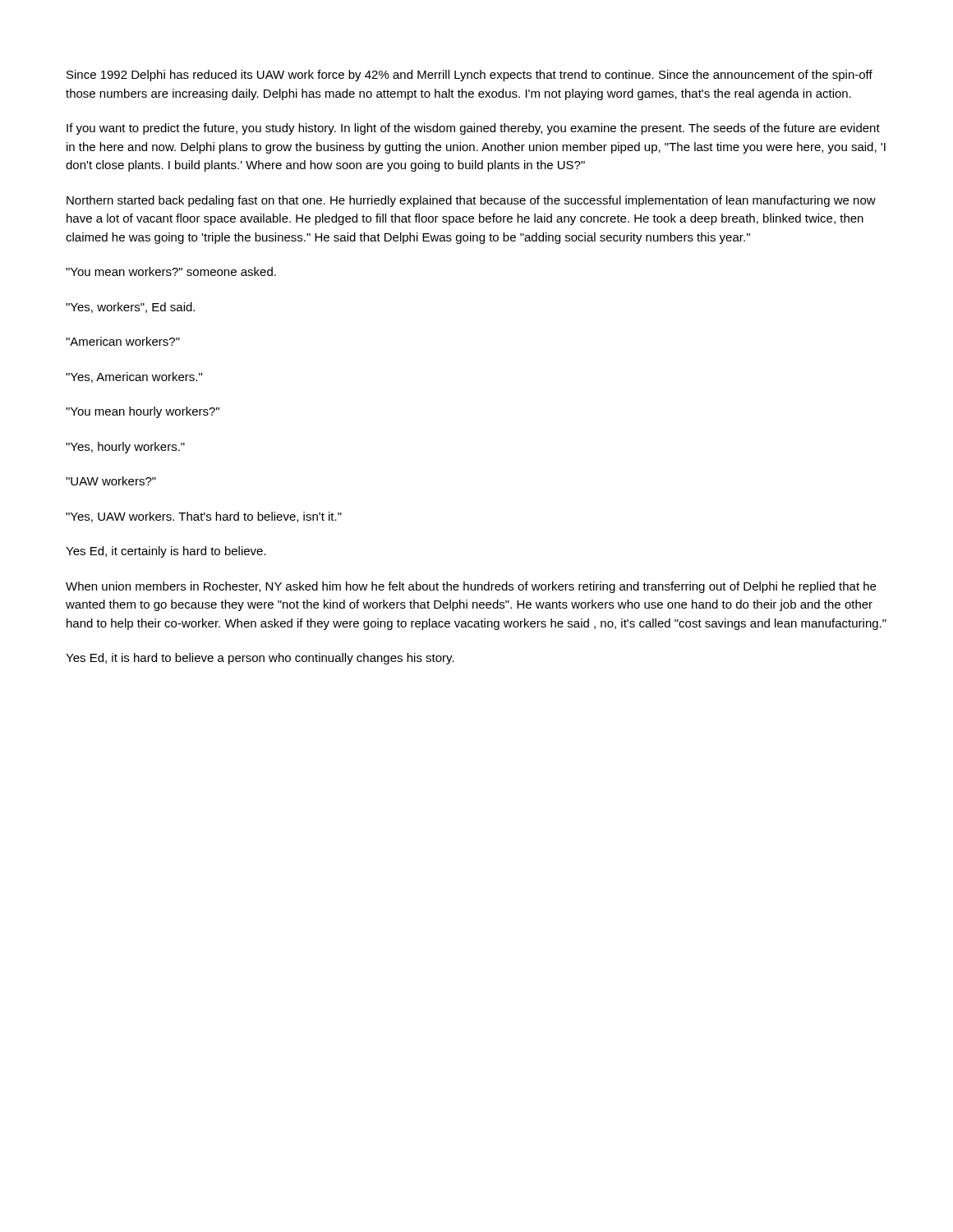The image size is (953, 1232).
Task: Click on the text block that says "Yes Ed, it is hard to believe a"
Action: (x=260, y=657)
